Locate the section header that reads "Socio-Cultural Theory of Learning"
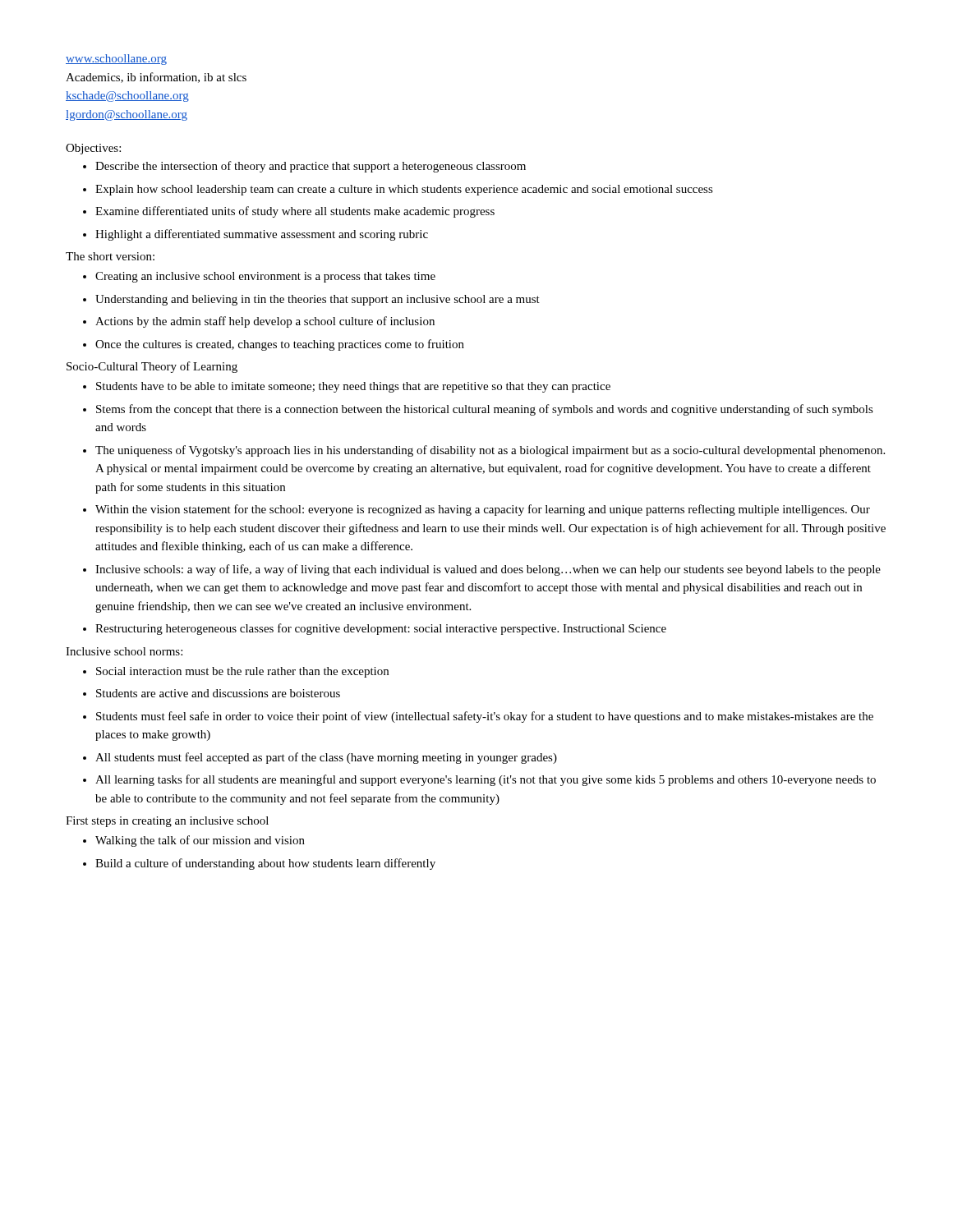 coord(152,366)
